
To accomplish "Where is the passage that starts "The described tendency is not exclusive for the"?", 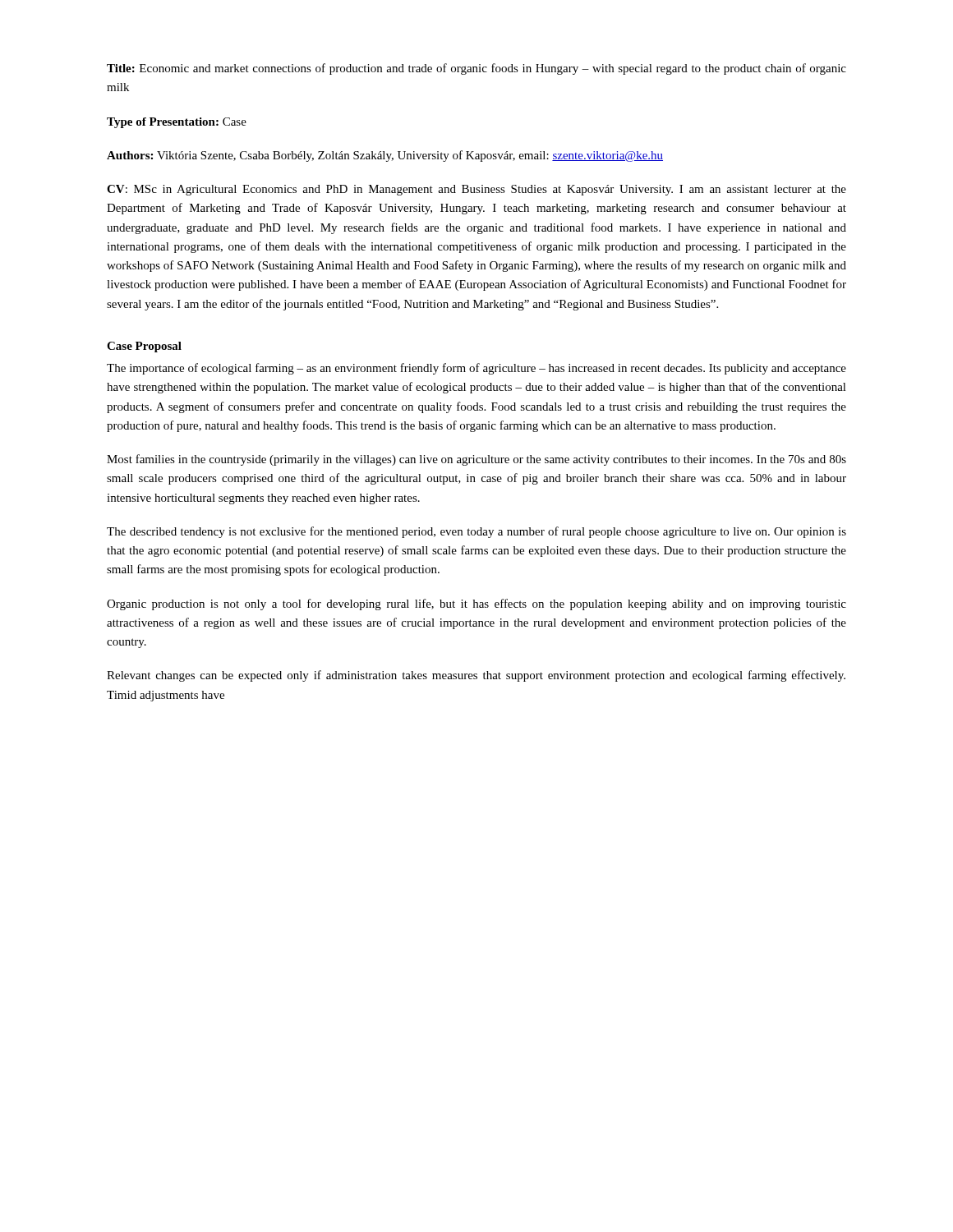I will [476, 550].
